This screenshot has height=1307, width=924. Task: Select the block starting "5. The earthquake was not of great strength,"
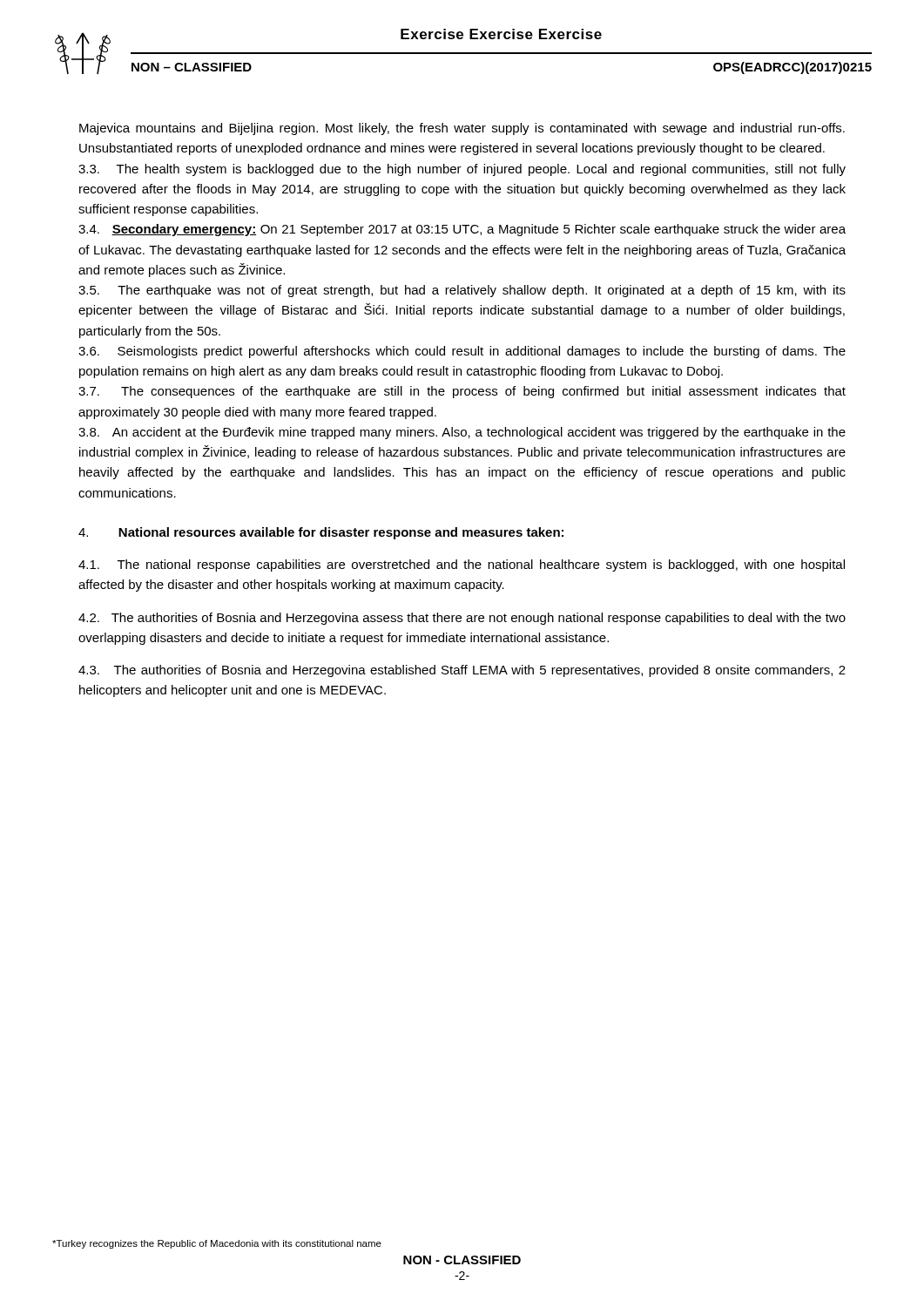click(462, 310)
